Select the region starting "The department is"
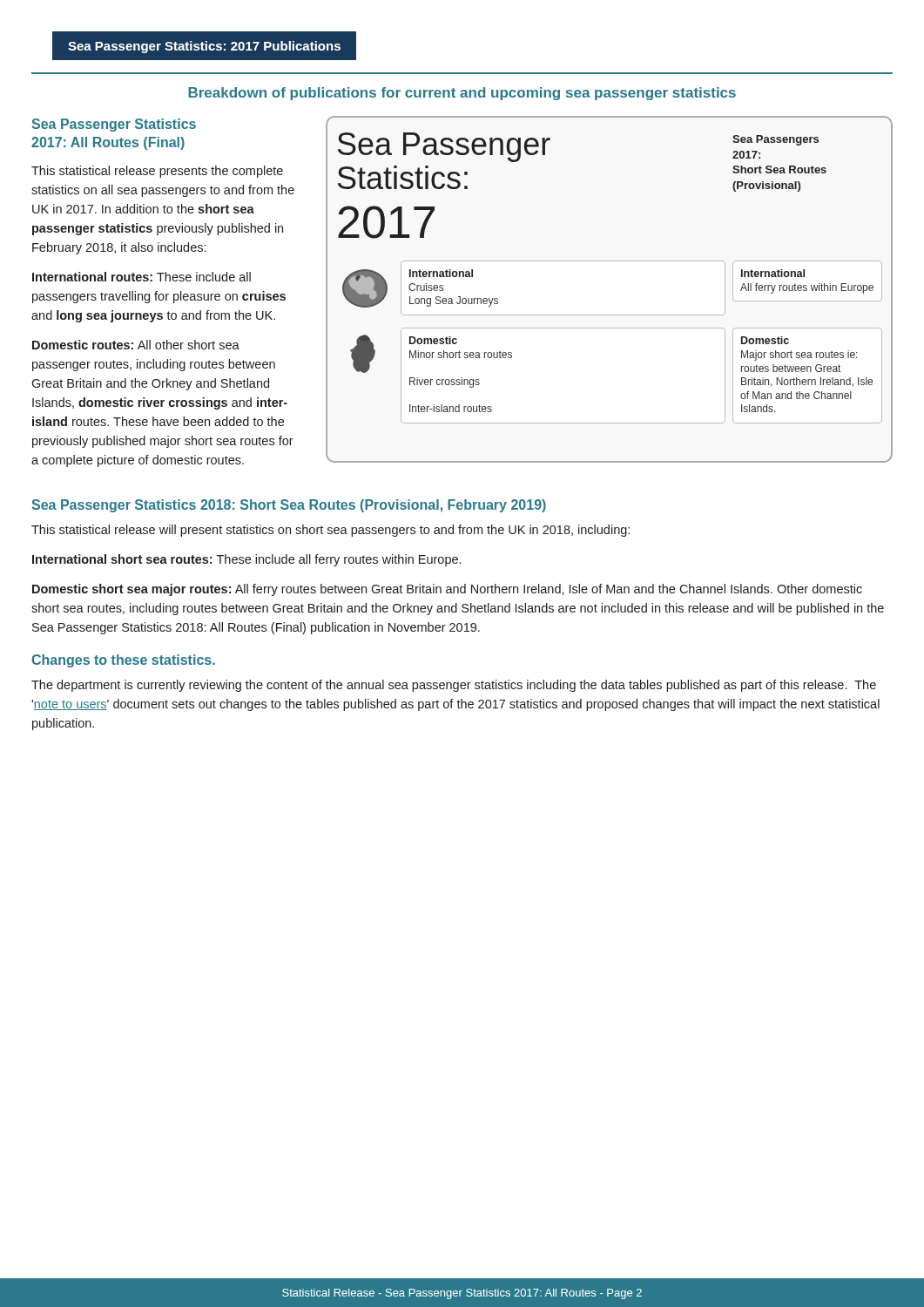Screen dimensions: 1307x924 tap(462, 704)
